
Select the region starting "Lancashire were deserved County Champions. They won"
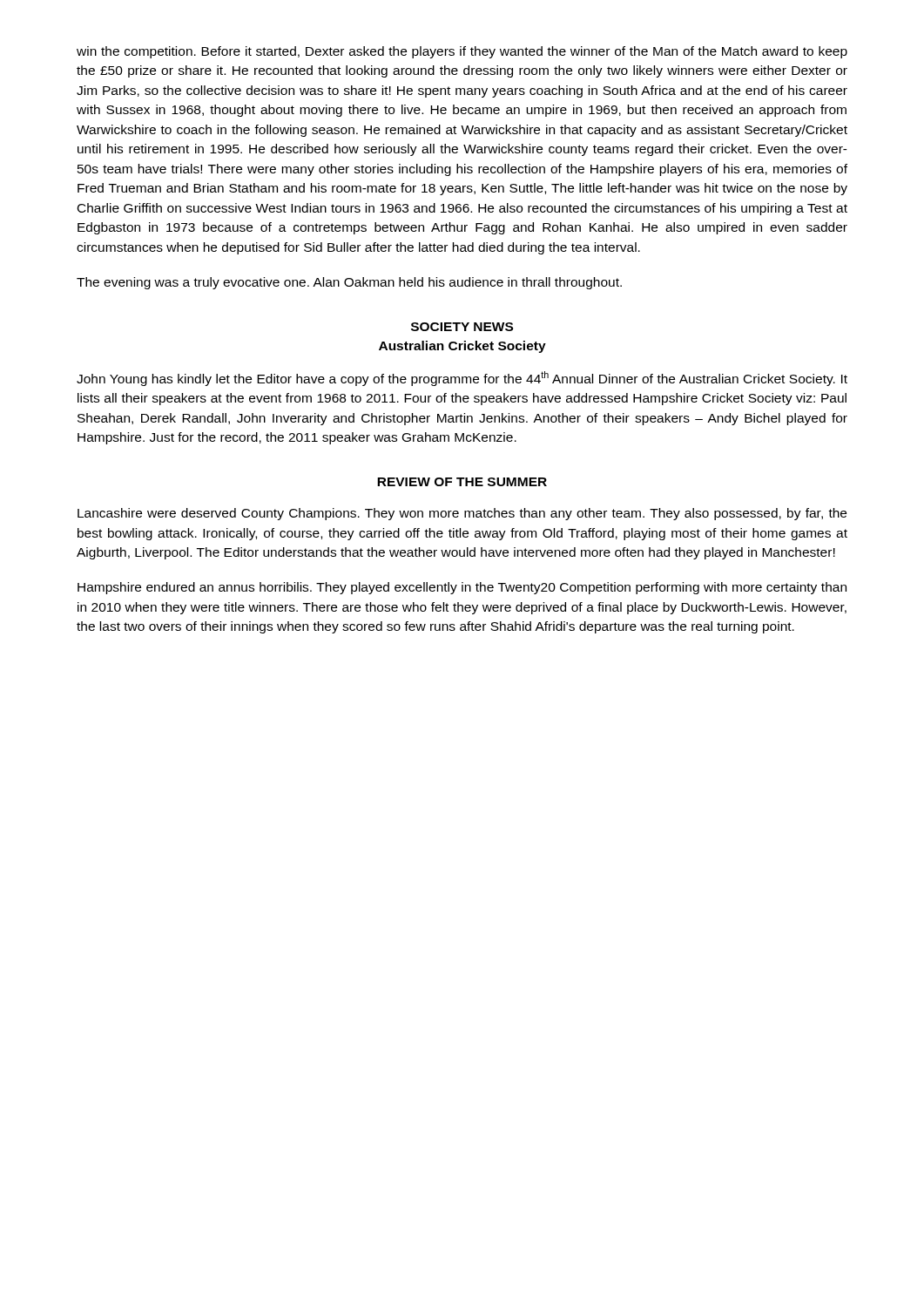click(462, 532)
